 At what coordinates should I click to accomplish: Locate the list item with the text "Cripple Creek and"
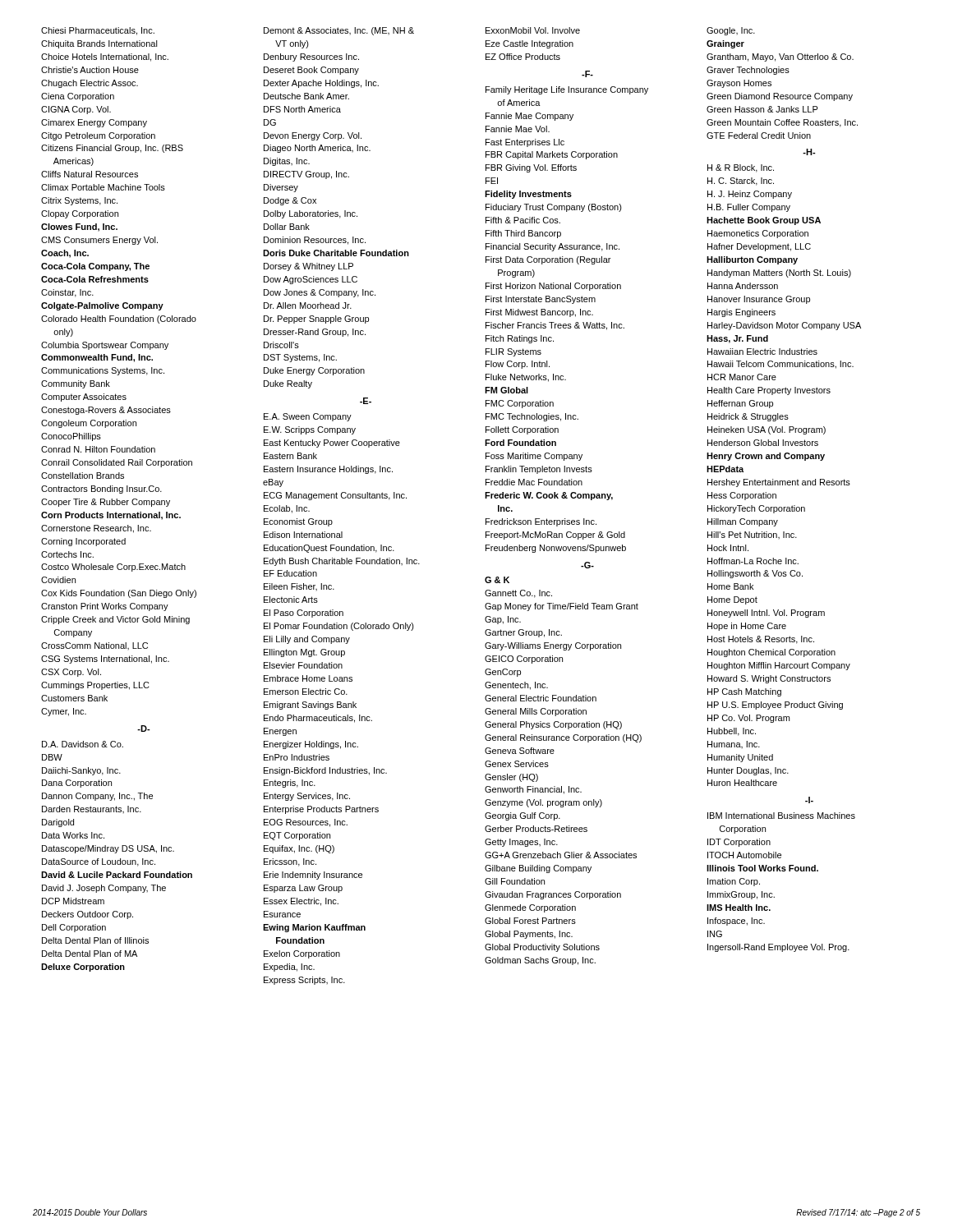(x=144, y=627)
